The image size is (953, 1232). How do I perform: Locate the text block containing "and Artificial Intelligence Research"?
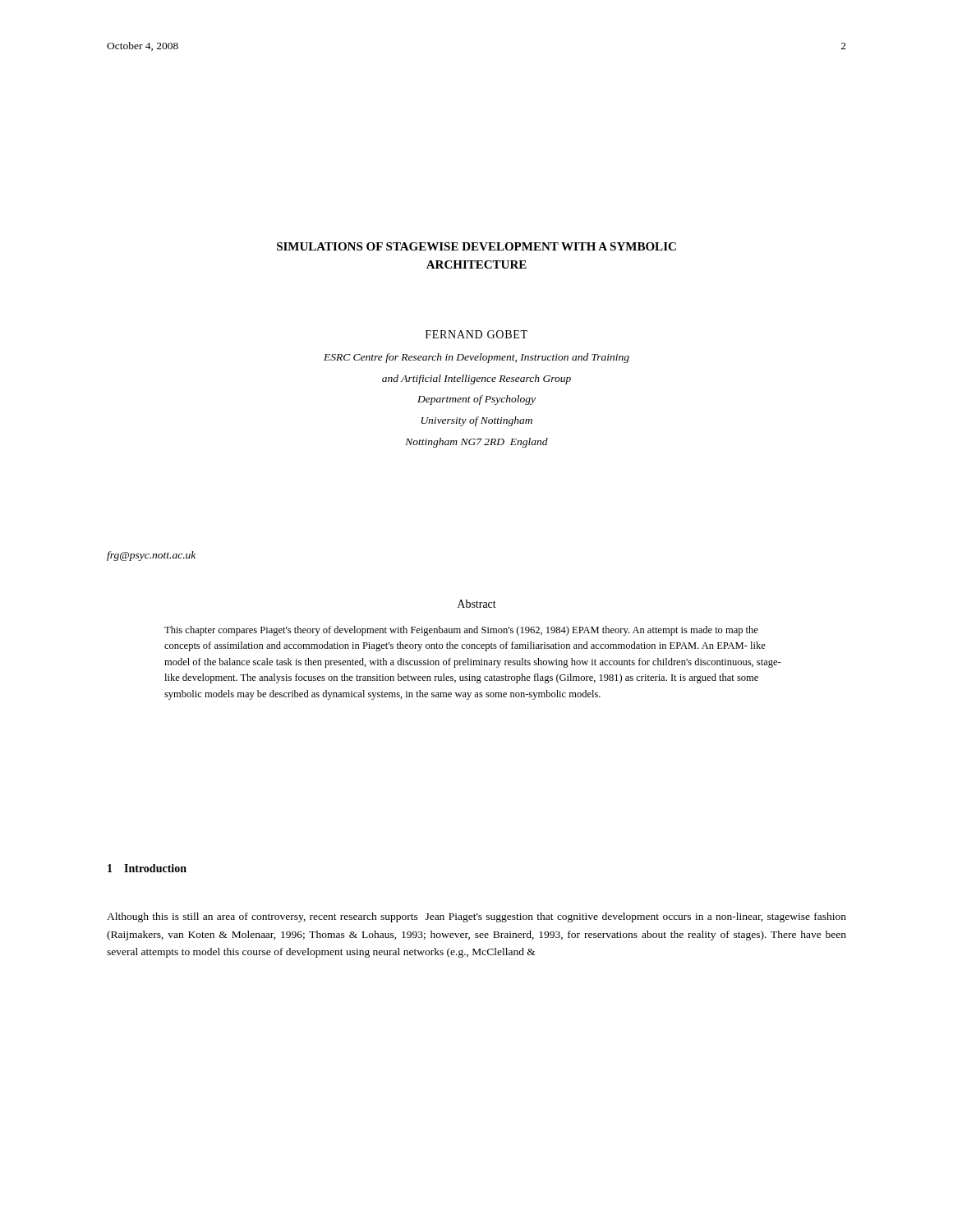point(476,378)
